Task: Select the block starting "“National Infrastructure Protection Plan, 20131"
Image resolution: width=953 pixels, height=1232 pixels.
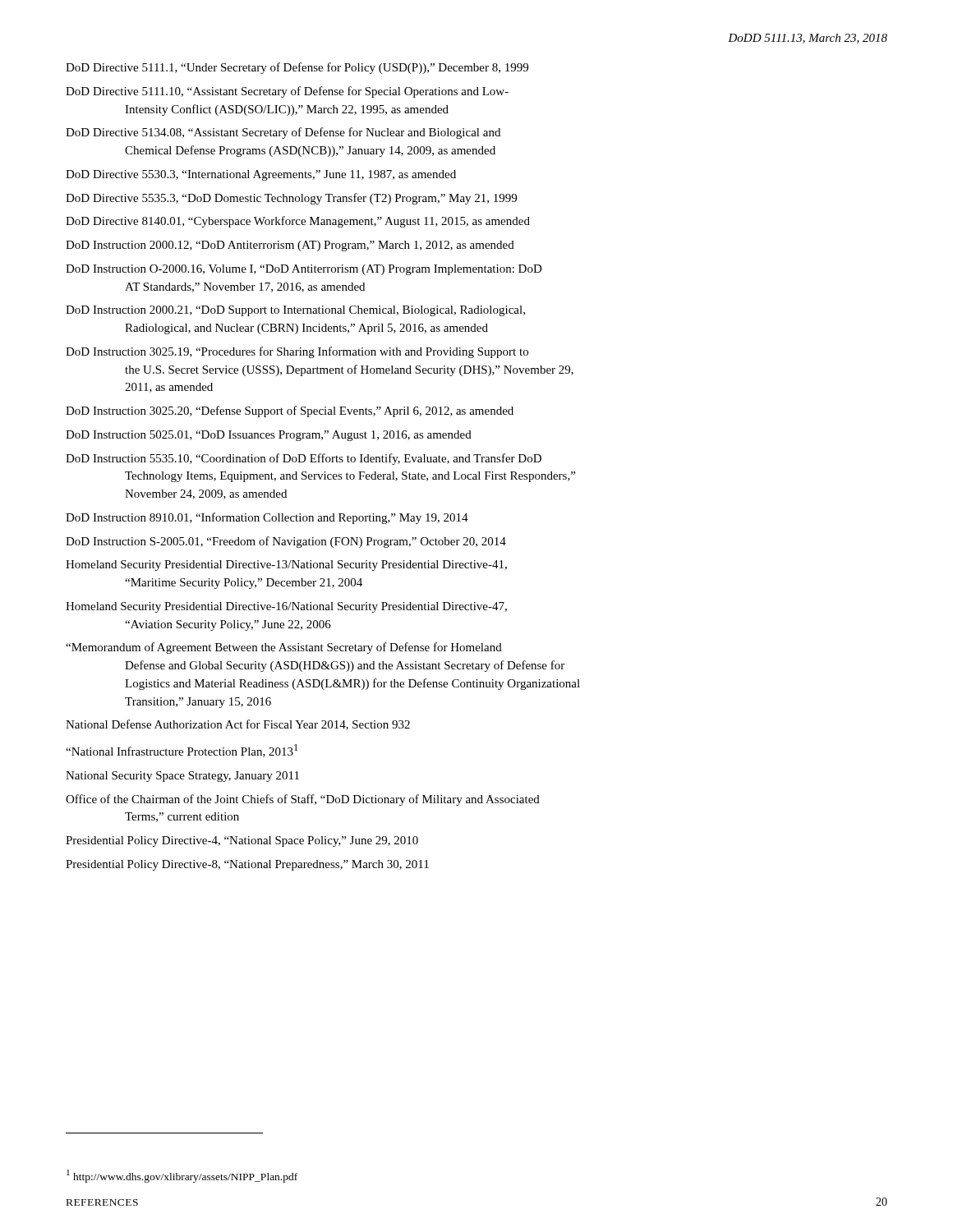Action: coord(182,750)
